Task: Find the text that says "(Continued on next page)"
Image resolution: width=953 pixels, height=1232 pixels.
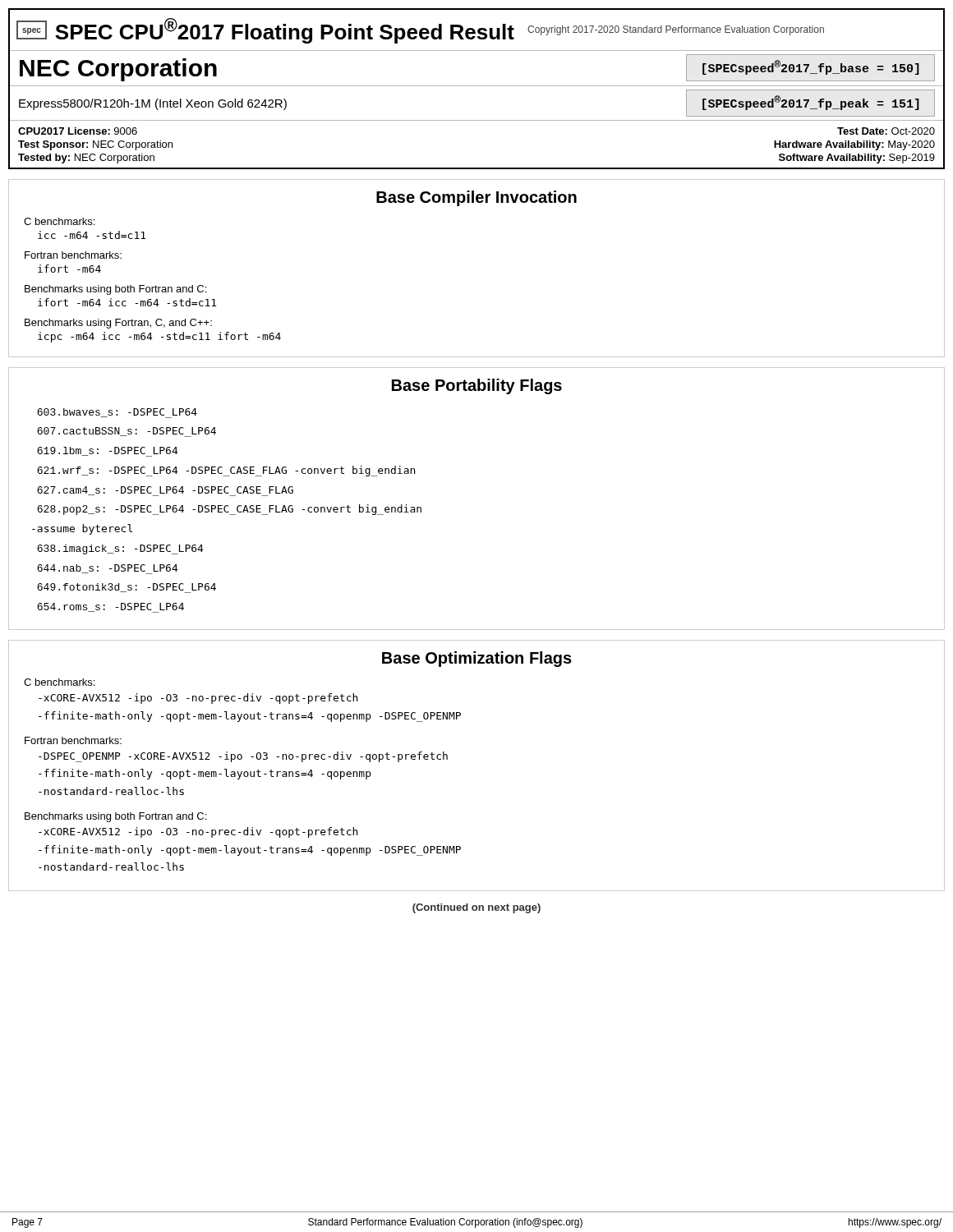Action: coord(476,907)
